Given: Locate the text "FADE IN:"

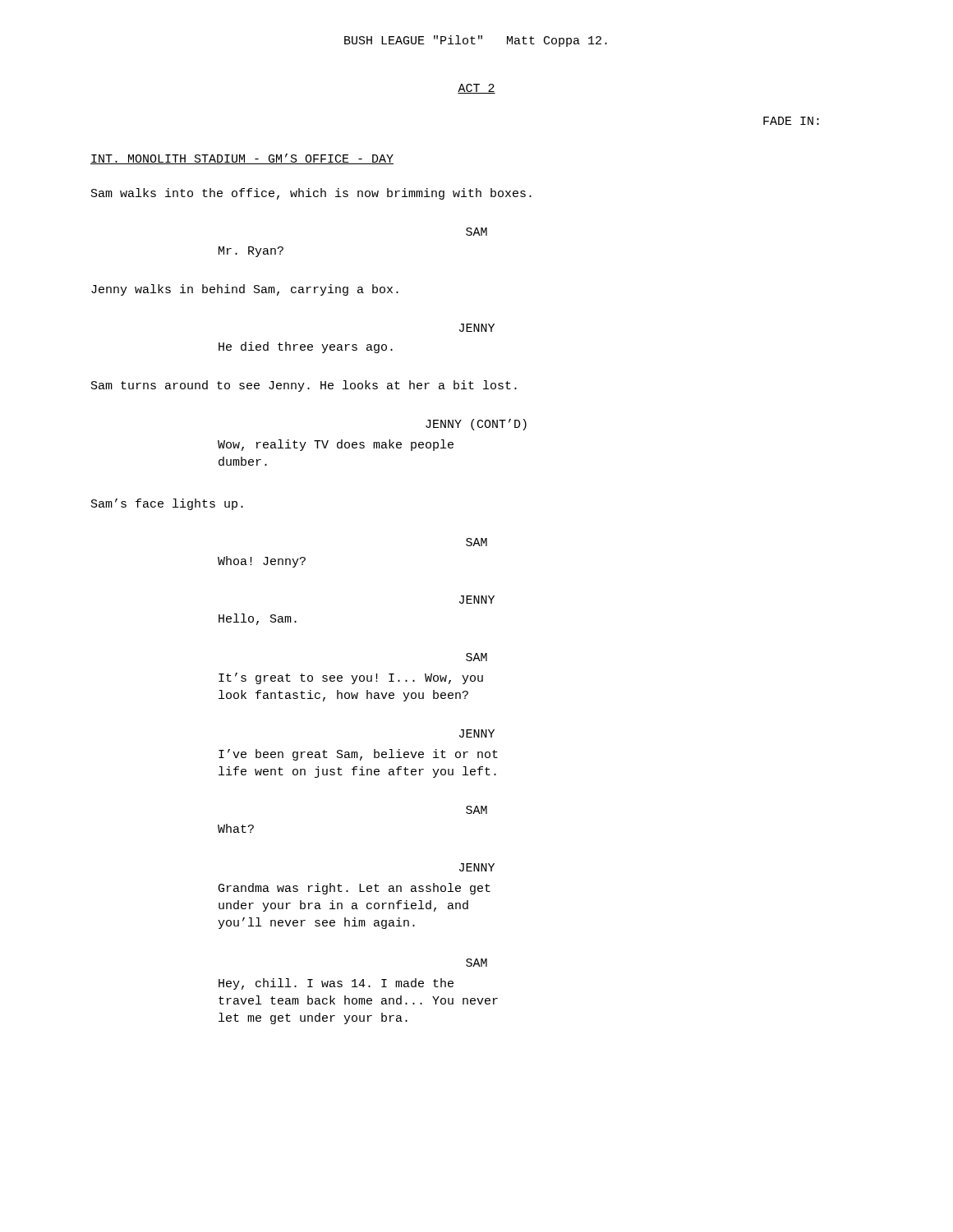Looking at the screenshot, I should click(x=792, y=122).
